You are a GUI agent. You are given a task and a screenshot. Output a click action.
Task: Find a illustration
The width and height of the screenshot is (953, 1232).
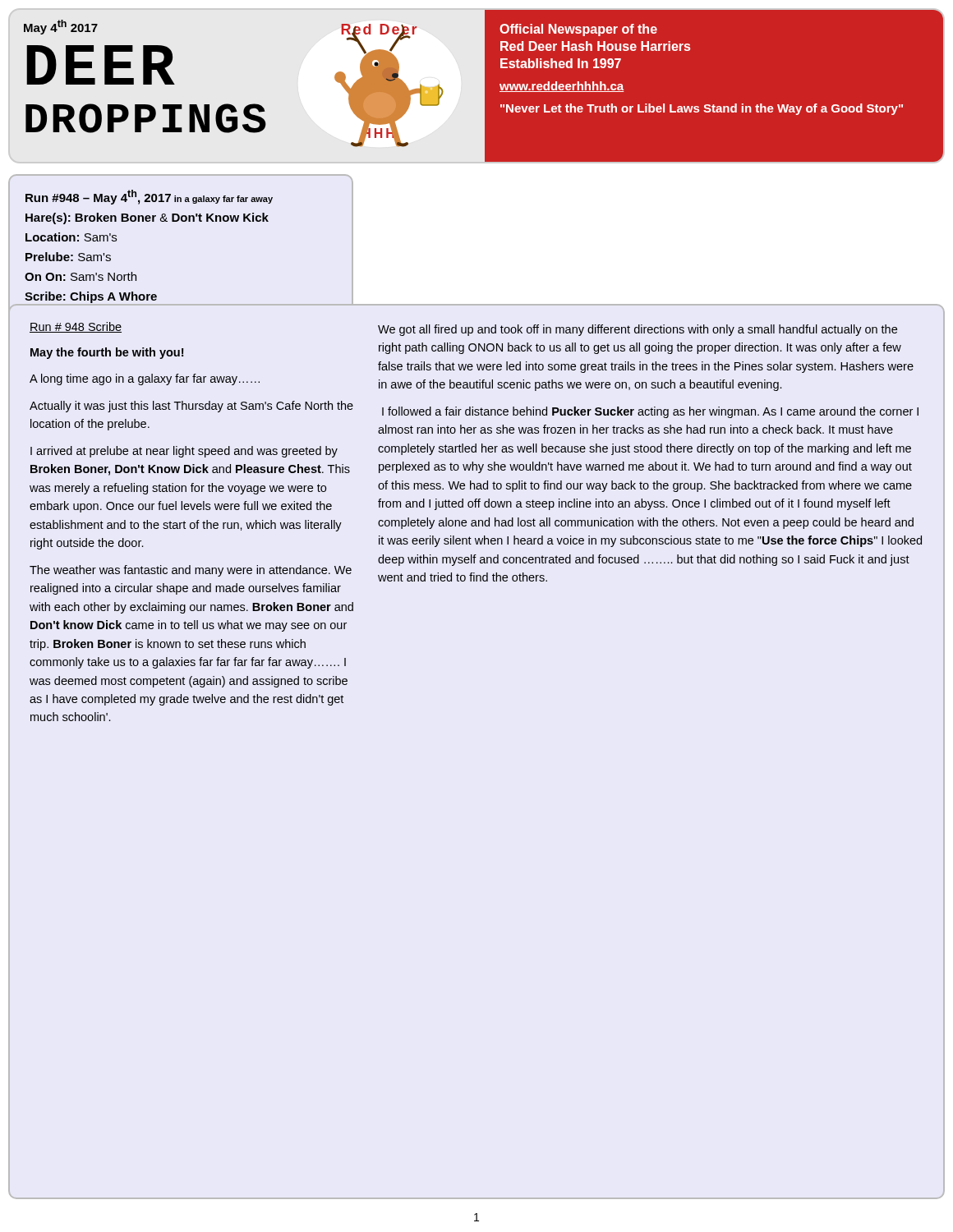tap(380, 86)
